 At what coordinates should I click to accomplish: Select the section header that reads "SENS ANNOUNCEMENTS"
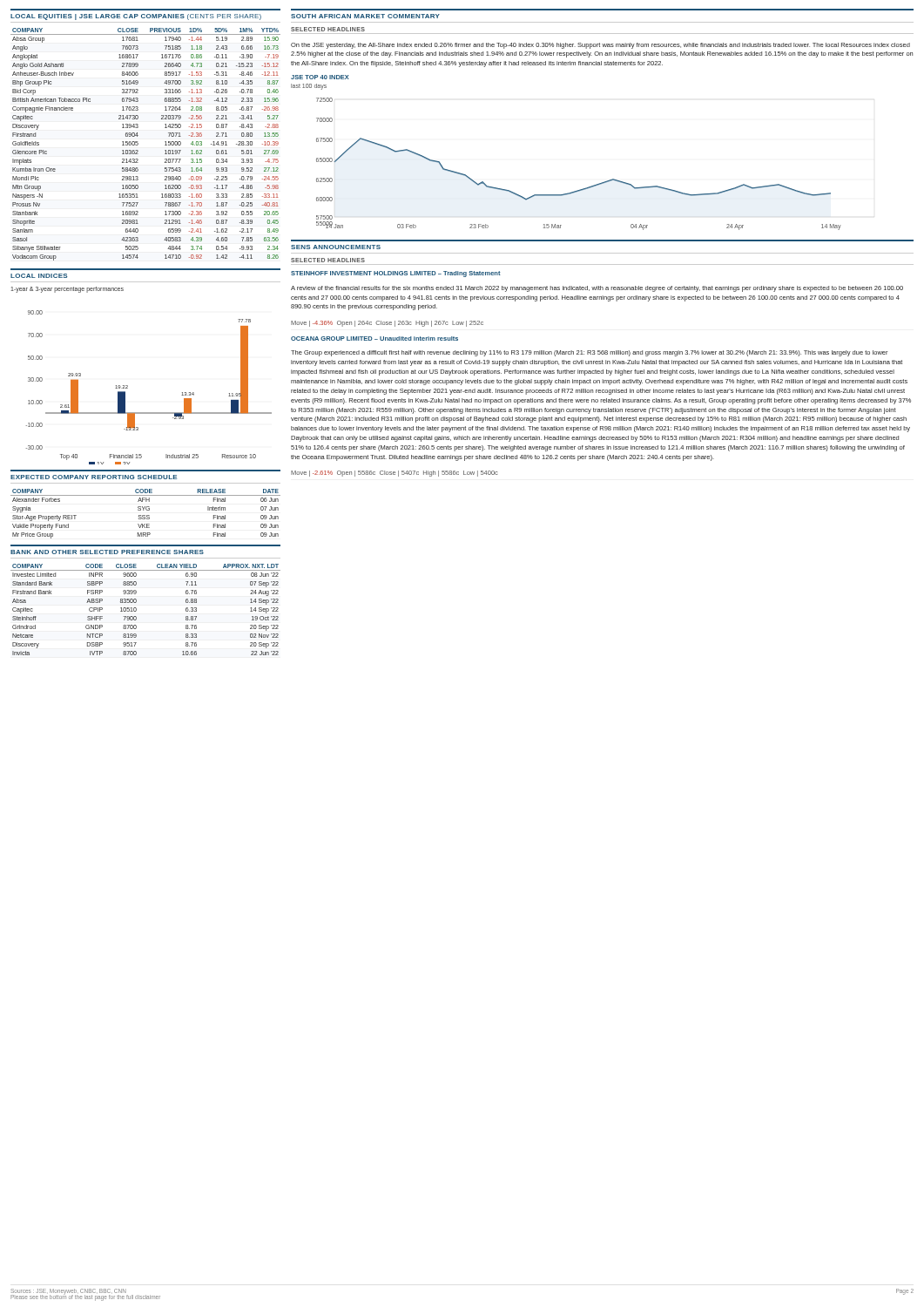[x=602, y=247]
